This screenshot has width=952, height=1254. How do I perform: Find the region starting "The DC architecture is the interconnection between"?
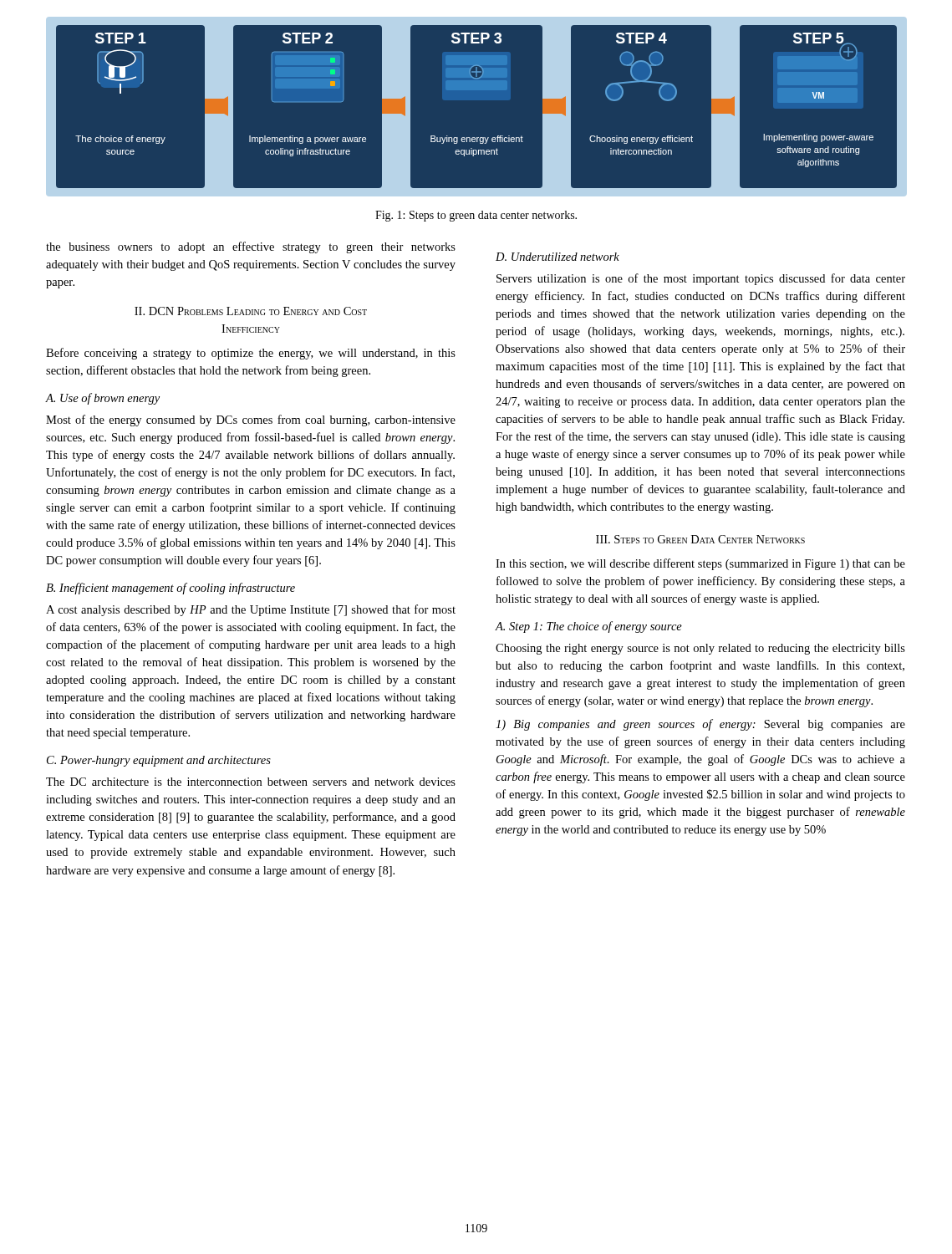click(251, 826)
